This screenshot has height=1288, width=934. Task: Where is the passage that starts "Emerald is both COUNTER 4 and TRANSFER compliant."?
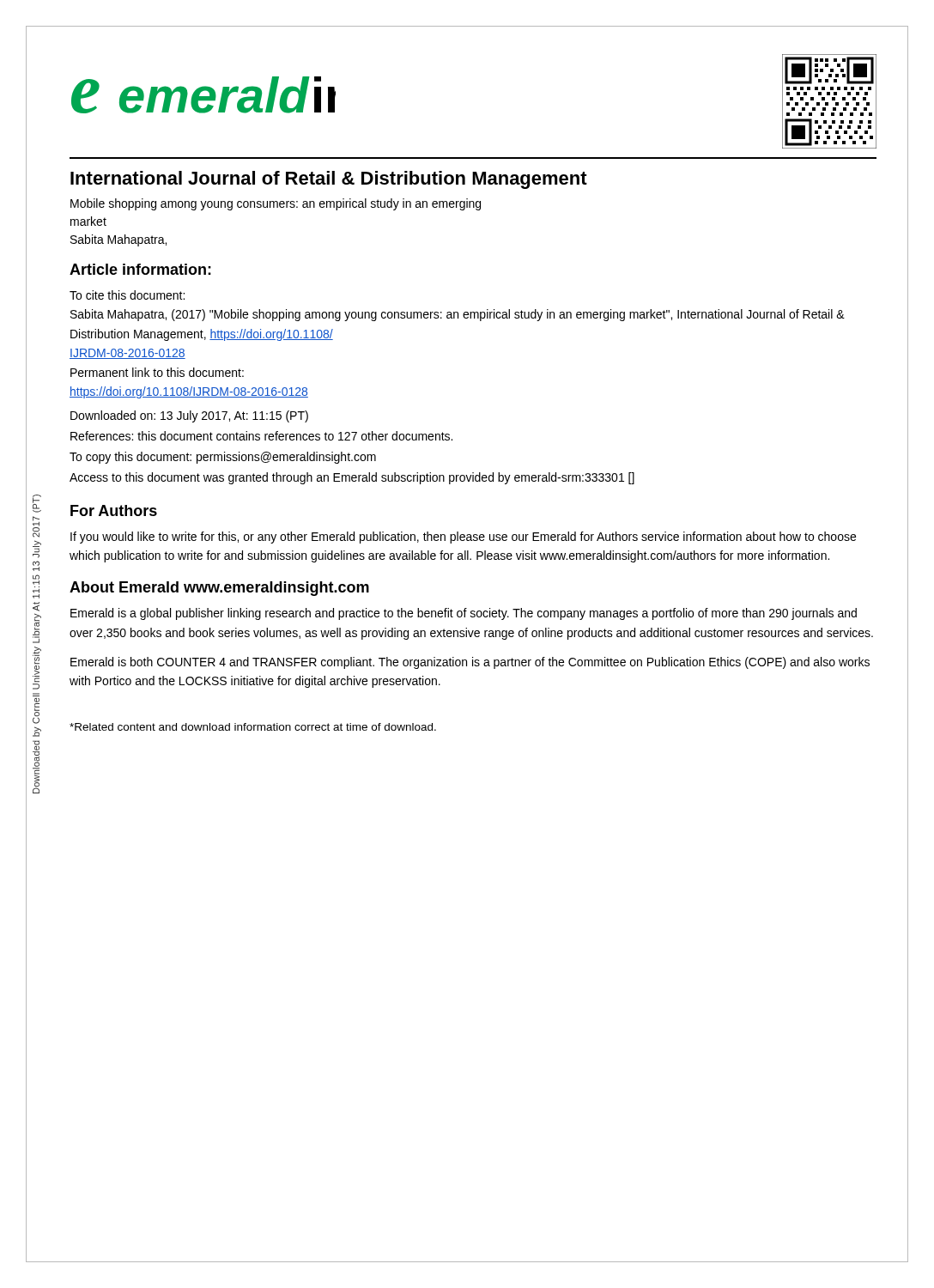pos(470,672)
